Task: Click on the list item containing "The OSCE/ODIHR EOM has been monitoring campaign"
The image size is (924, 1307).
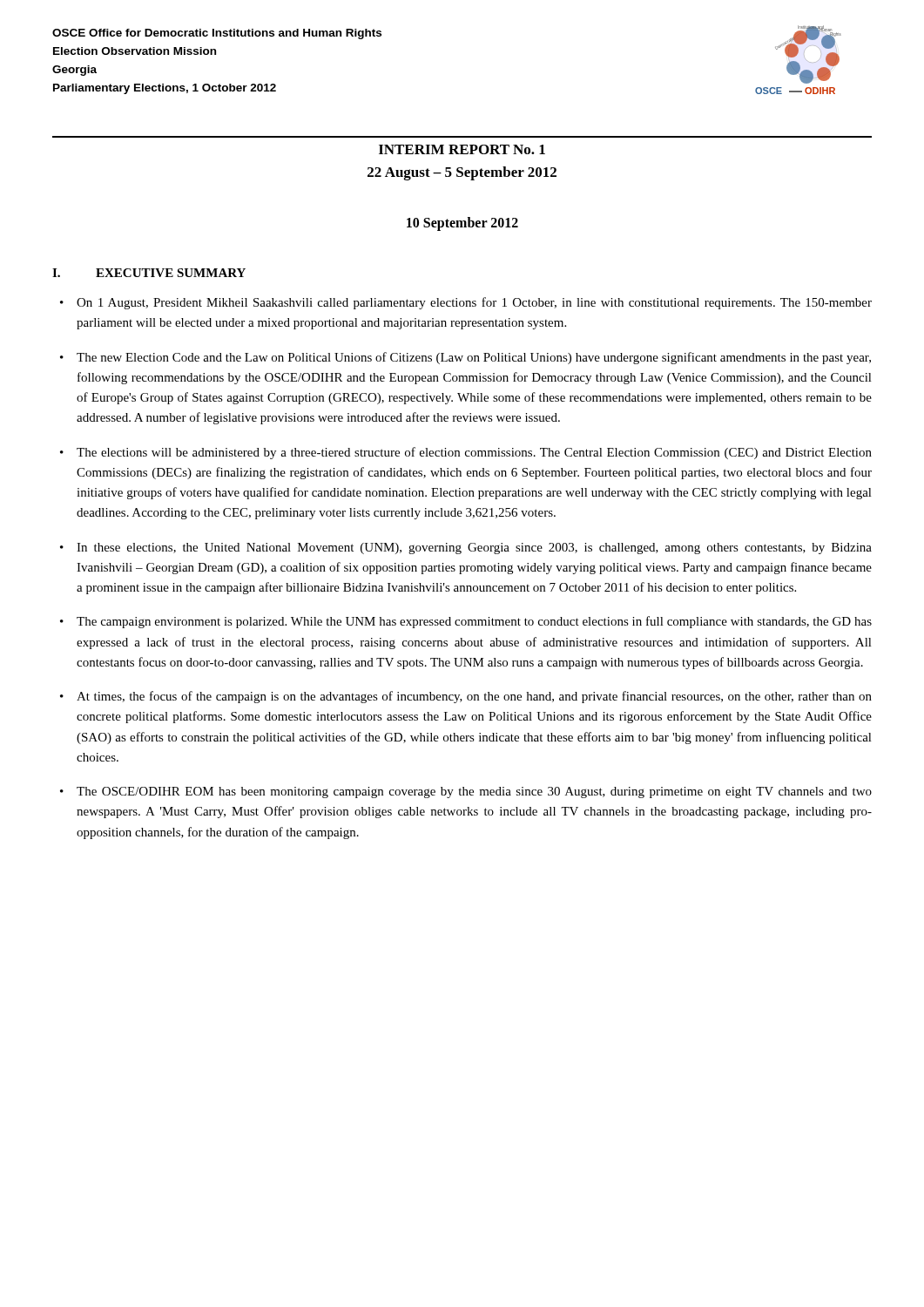Action: [474, 811]
